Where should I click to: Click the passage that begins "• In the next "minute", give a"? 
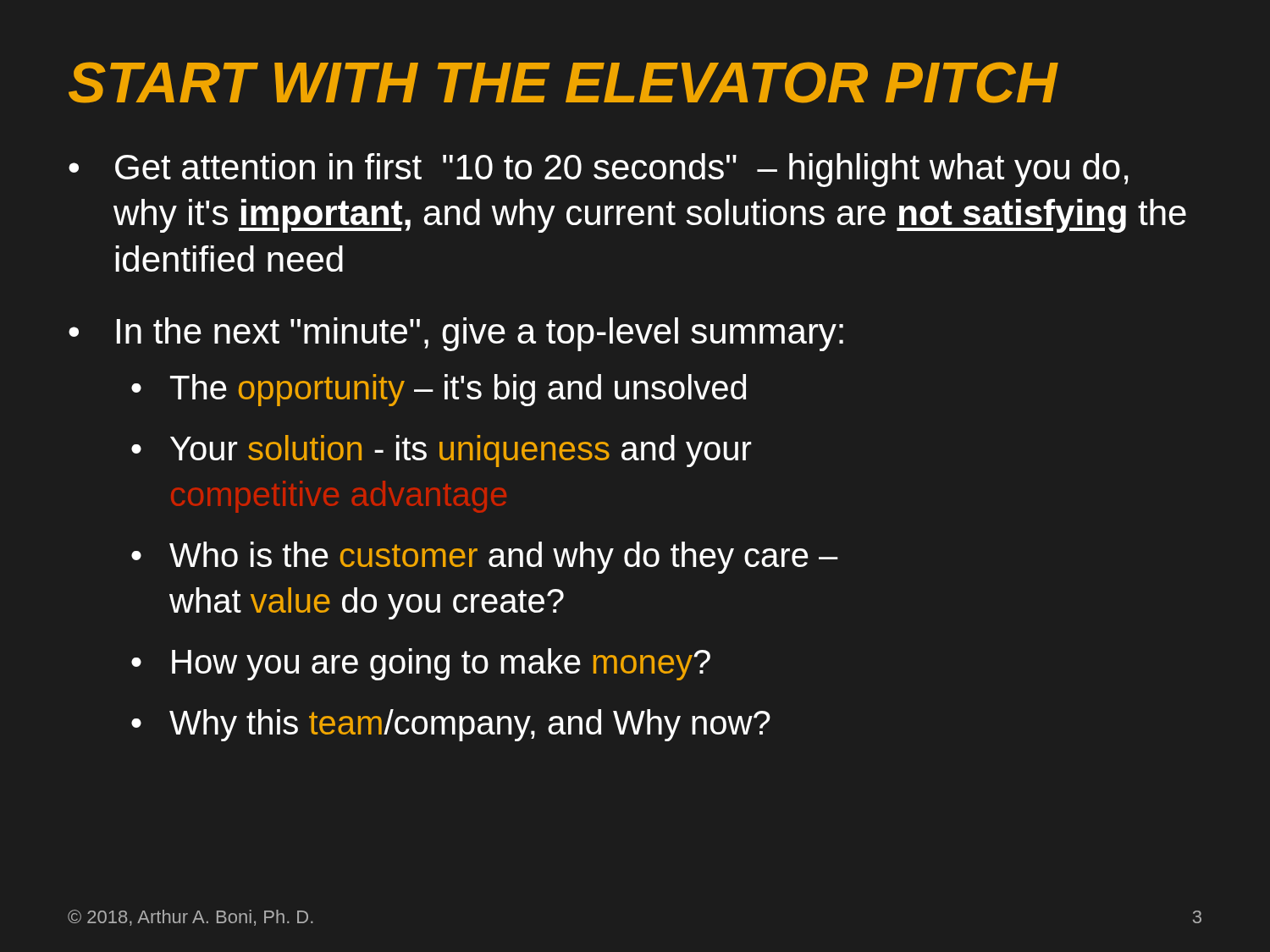(635, 535)
